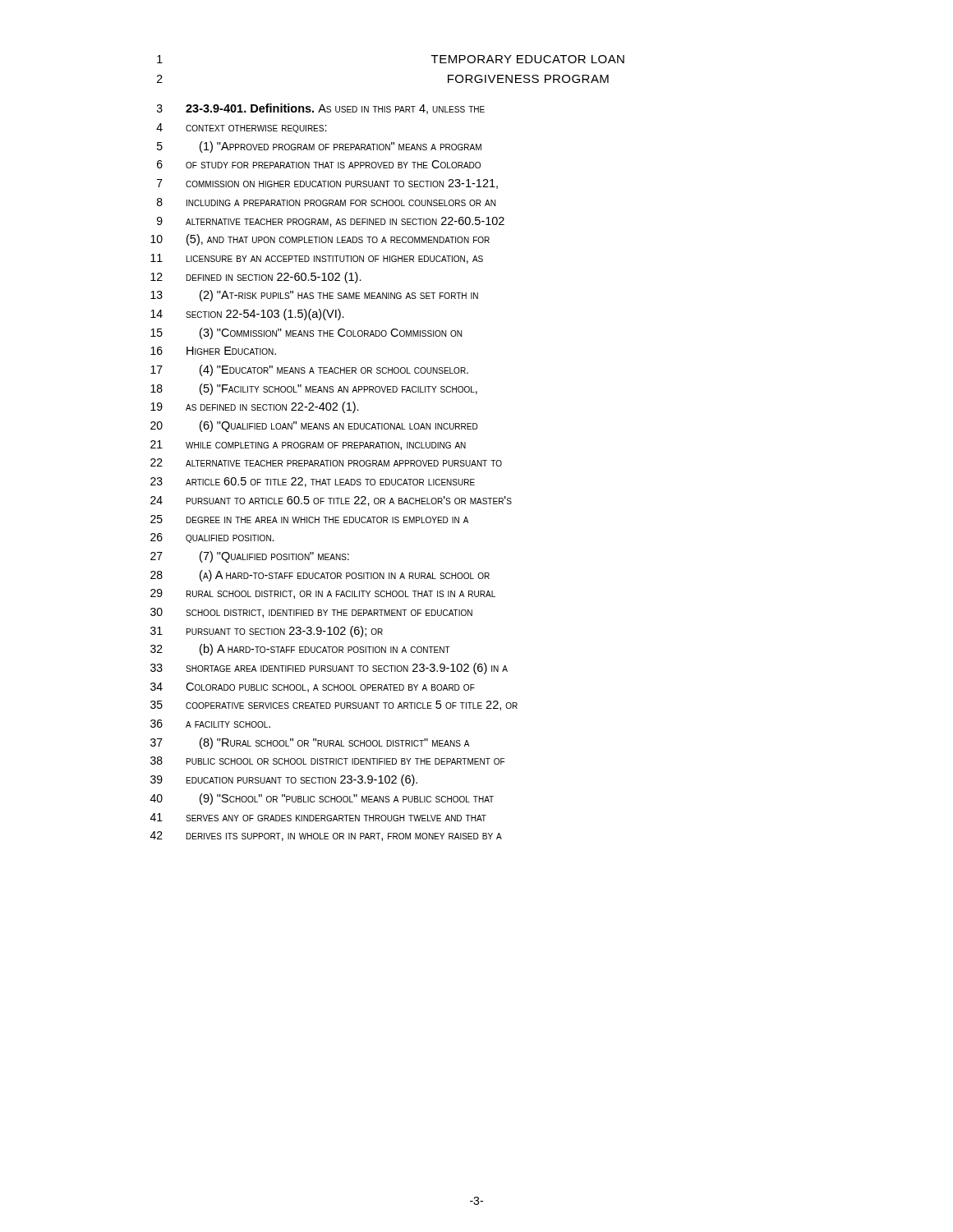Where is the passage that starts "15 (3) "Commission" means the Colorado Commission on"?
This screenshot has width=953, height=1232.
pos(306,333)
